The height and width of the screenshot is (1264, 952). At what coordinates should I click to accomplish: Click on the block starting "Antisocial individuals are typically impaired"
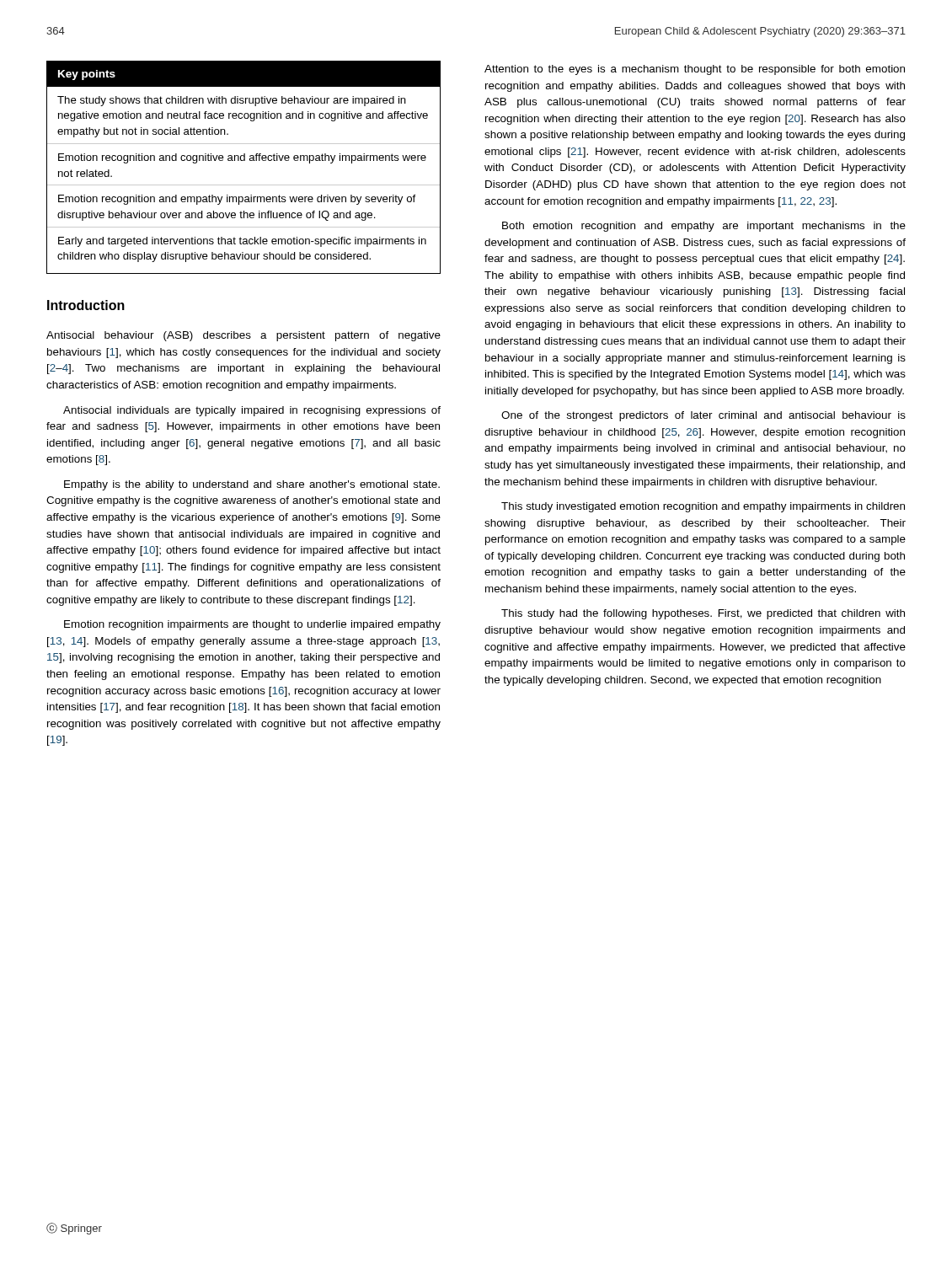click(x=243, y=434)
